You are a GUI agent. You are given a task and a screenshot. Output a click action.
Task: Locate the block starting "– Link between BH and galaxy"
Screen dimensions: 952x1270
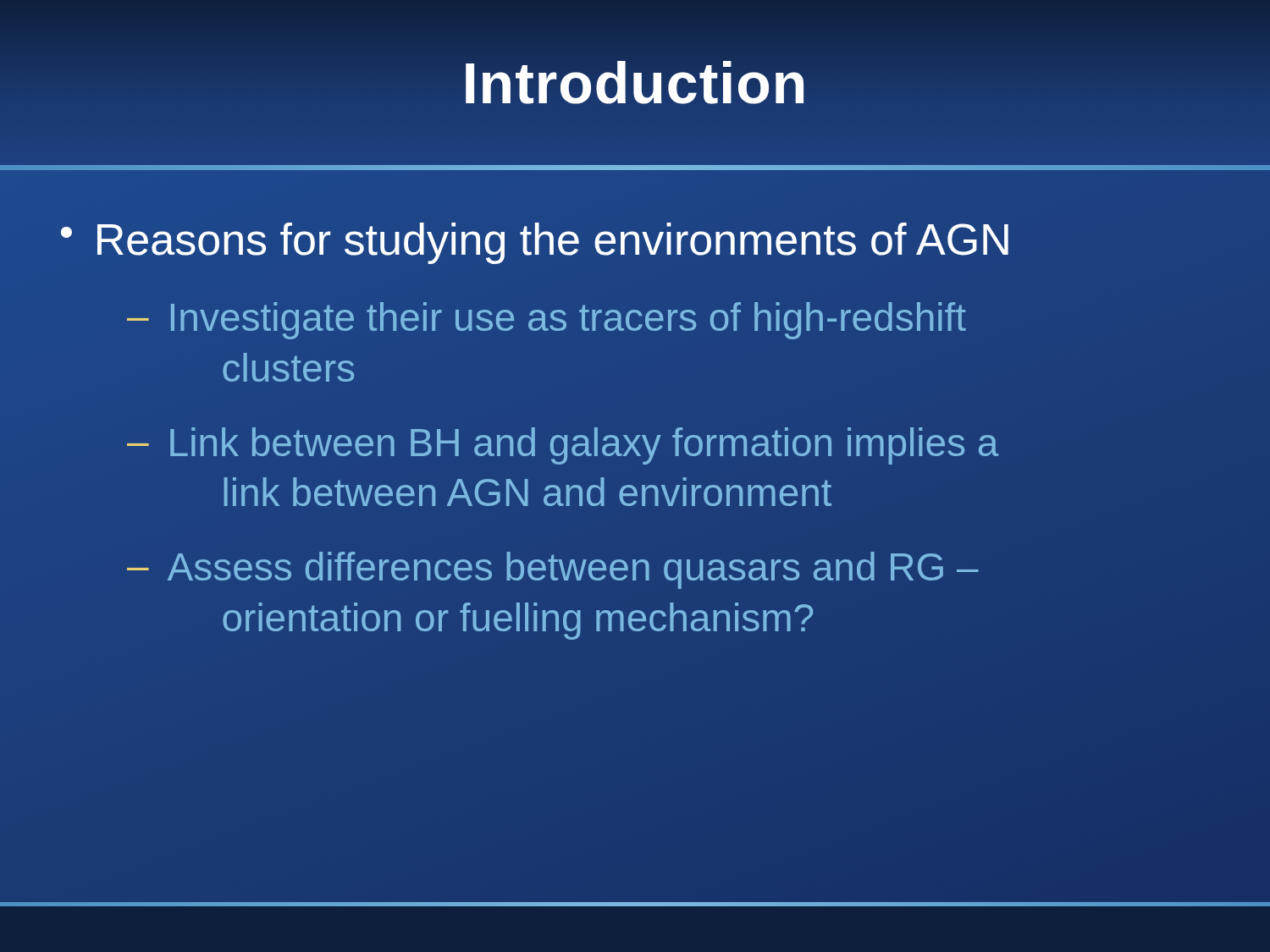coord(563,468)
